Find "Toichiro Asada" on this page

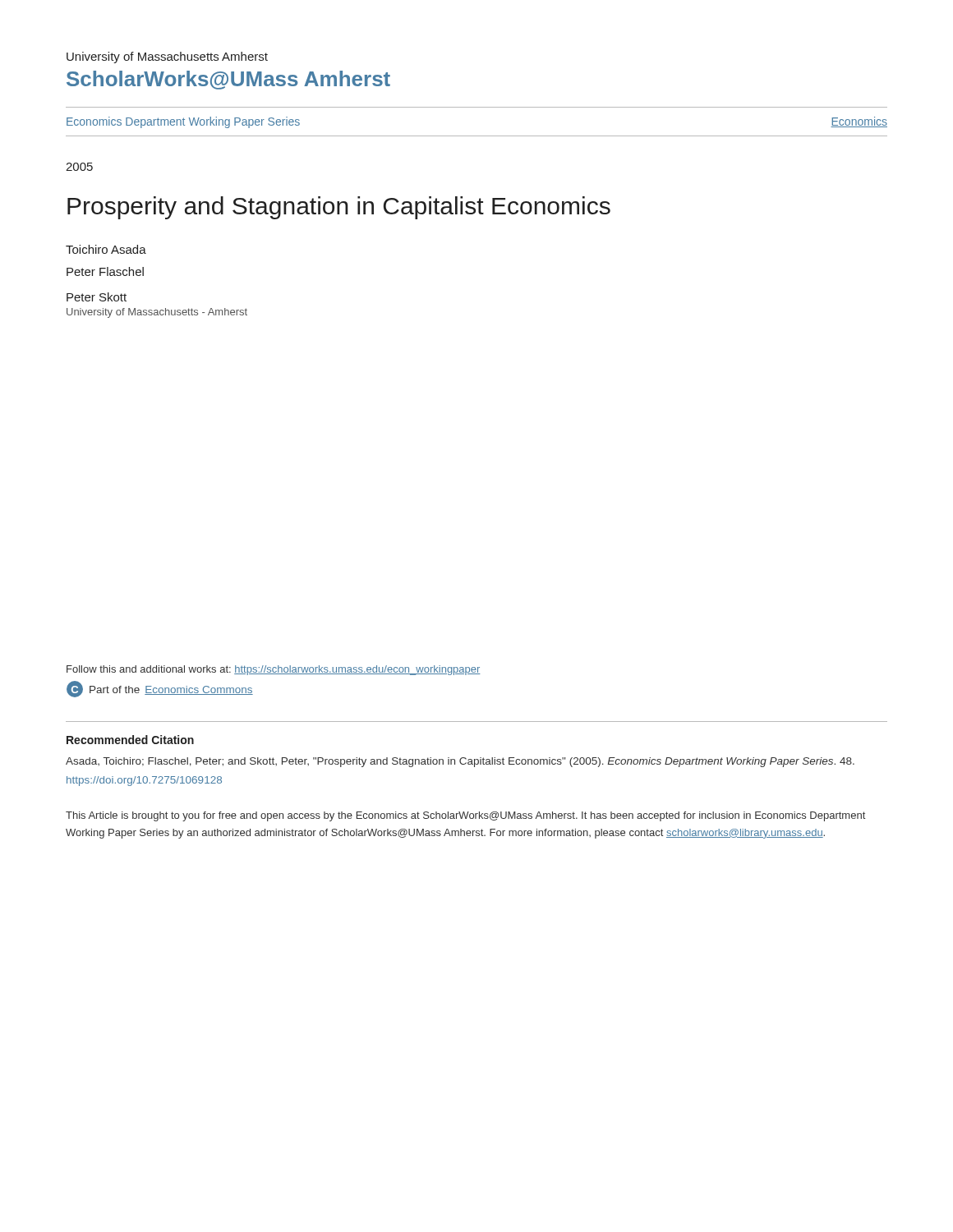point(106,249)
